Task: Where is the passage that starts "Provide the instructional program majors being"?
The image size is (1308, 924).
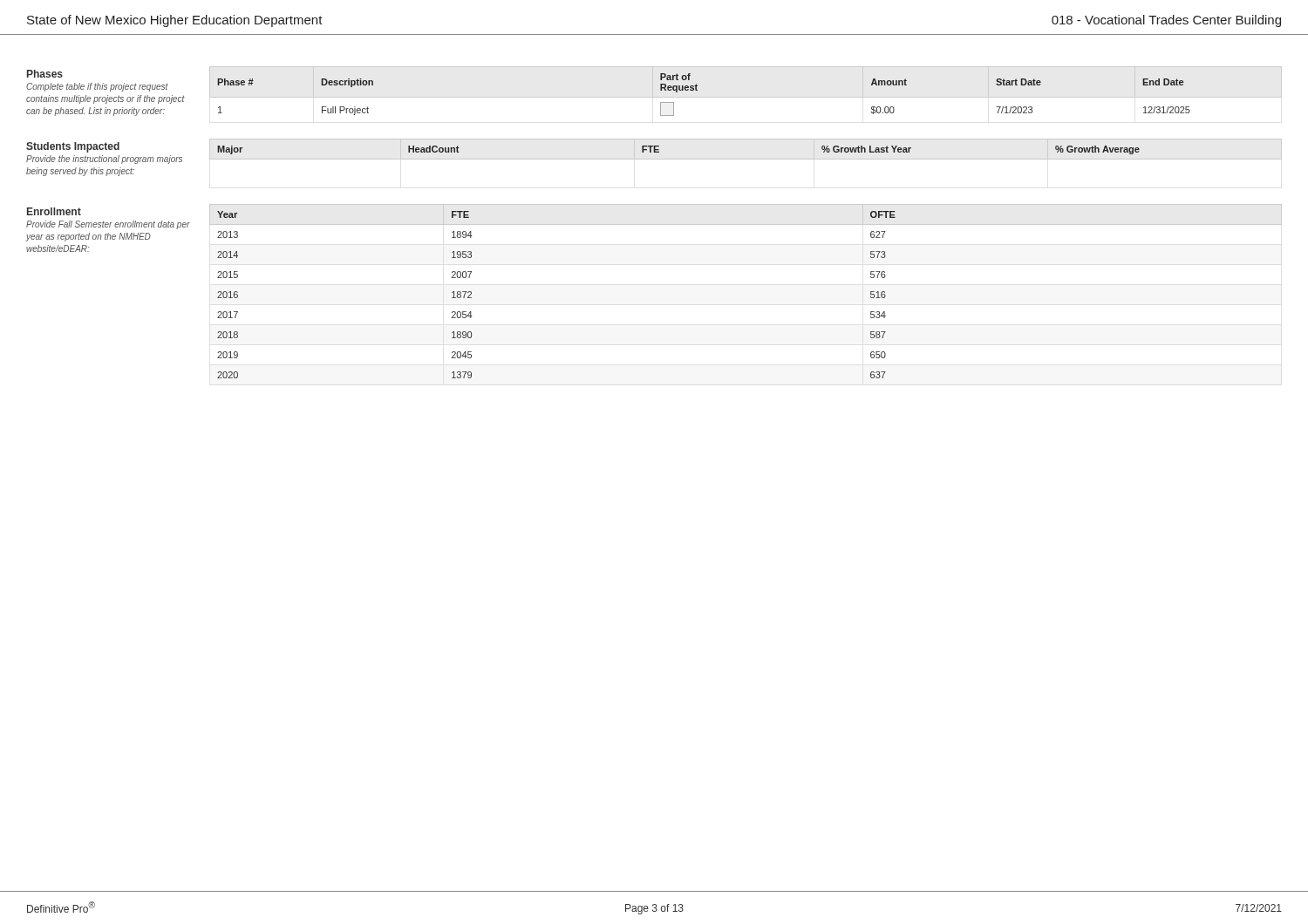Action: point(104,165)
